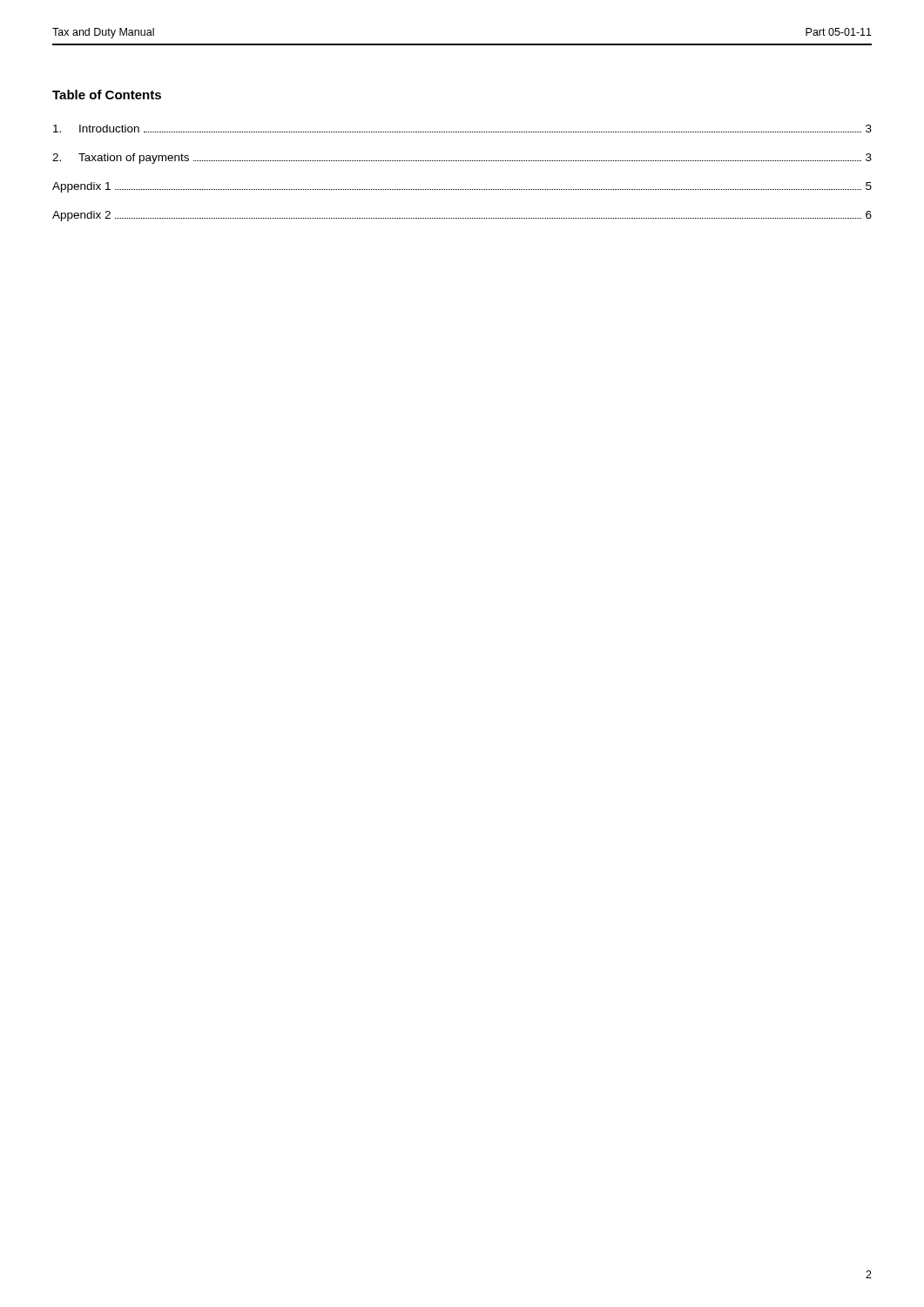Viewport: 924px width, 1307px height.
Task: Find the block starting "Appendix 2 6"
Action: [x=462, y=215]
